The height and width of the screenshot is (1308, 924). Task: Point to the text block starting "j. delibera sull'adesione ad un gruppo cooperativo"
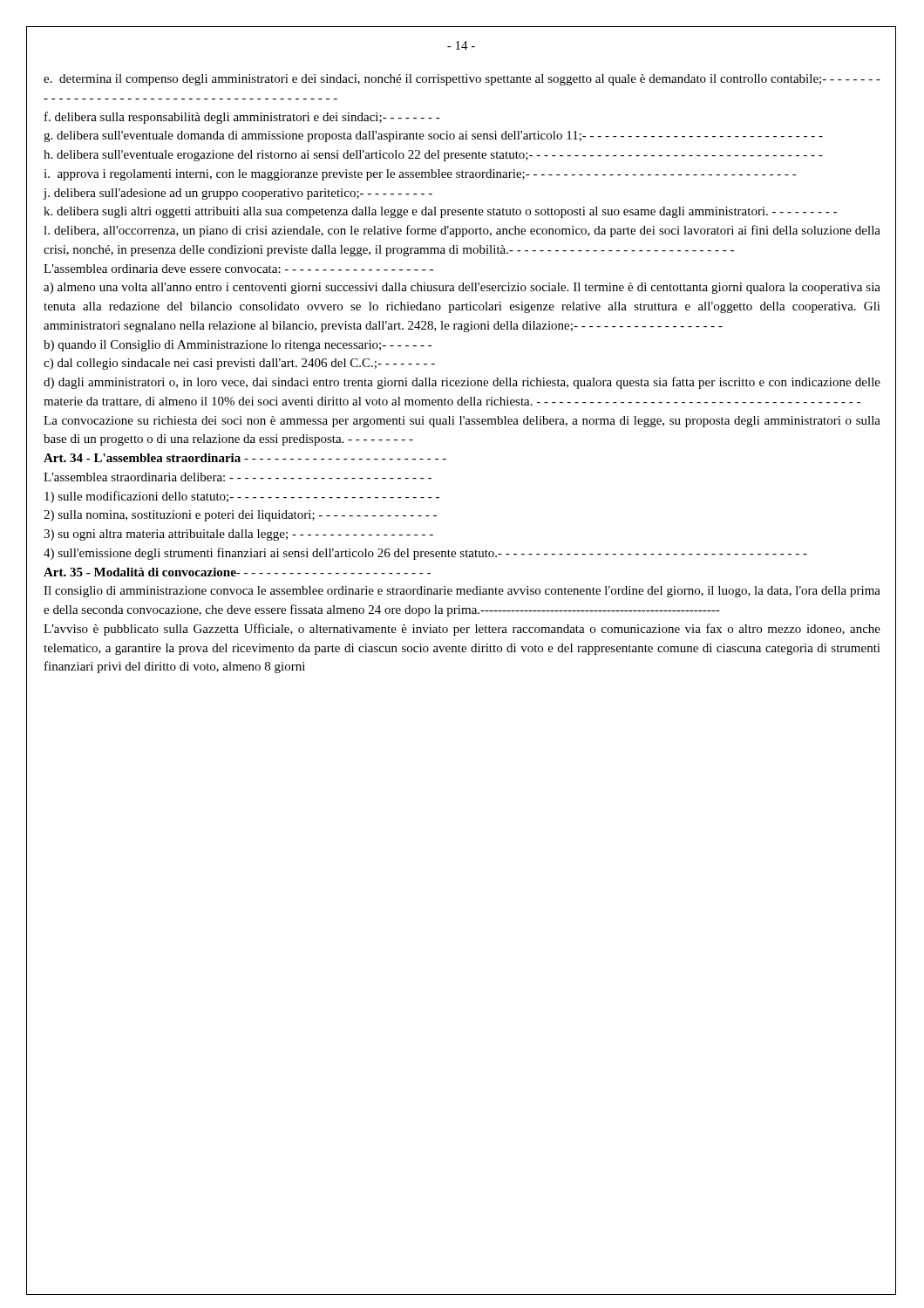pyautogui.click(x=462, y=202)
